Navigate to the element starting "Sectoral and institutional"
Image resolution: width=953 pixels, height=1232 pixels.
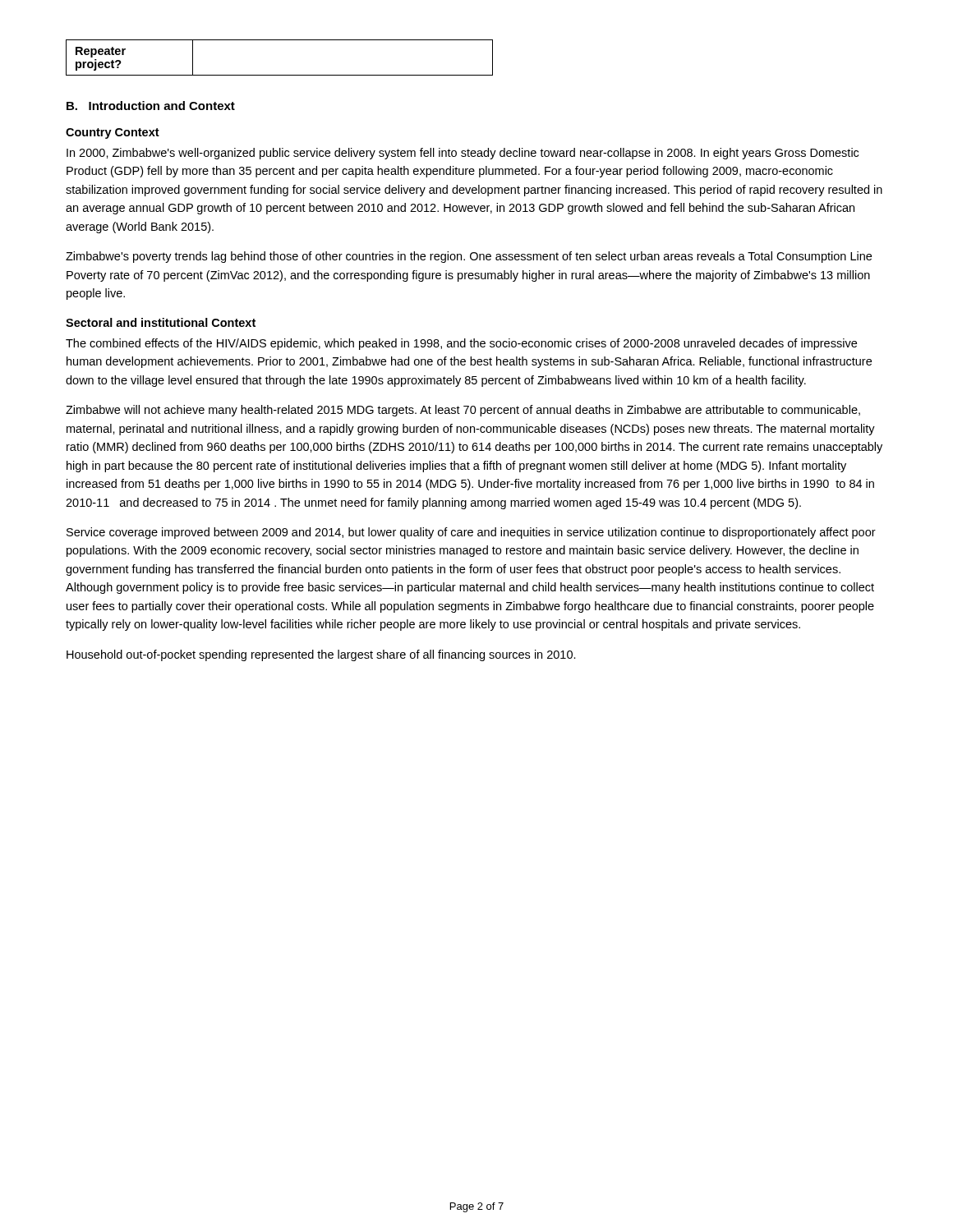tap(161, 323)
